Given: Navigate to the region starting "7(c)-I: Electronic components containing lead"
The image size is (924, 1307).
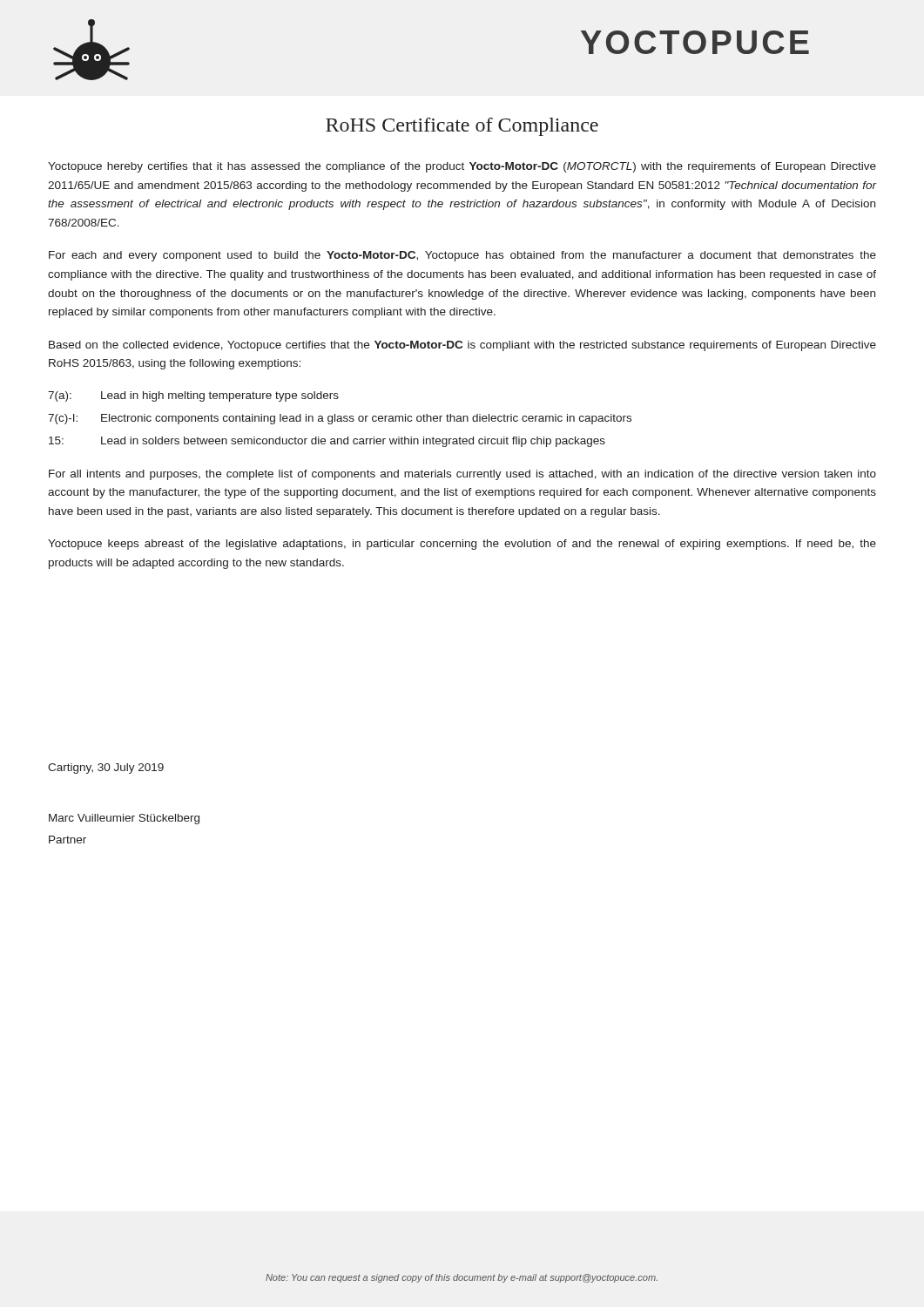Looking at the screenshot, I should click(x=462, y=419).
